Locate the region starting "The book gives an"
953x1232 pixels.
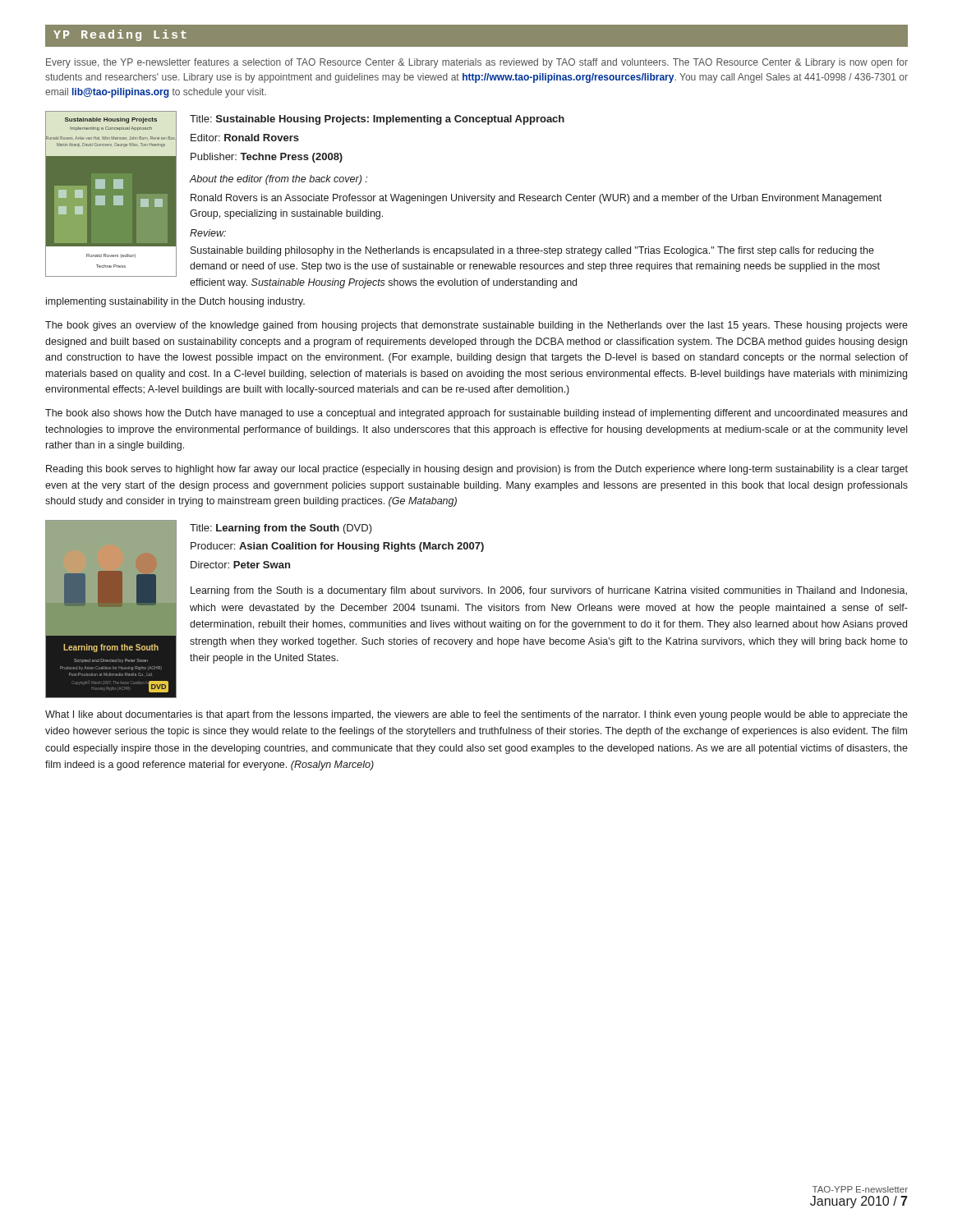point(476,357)
